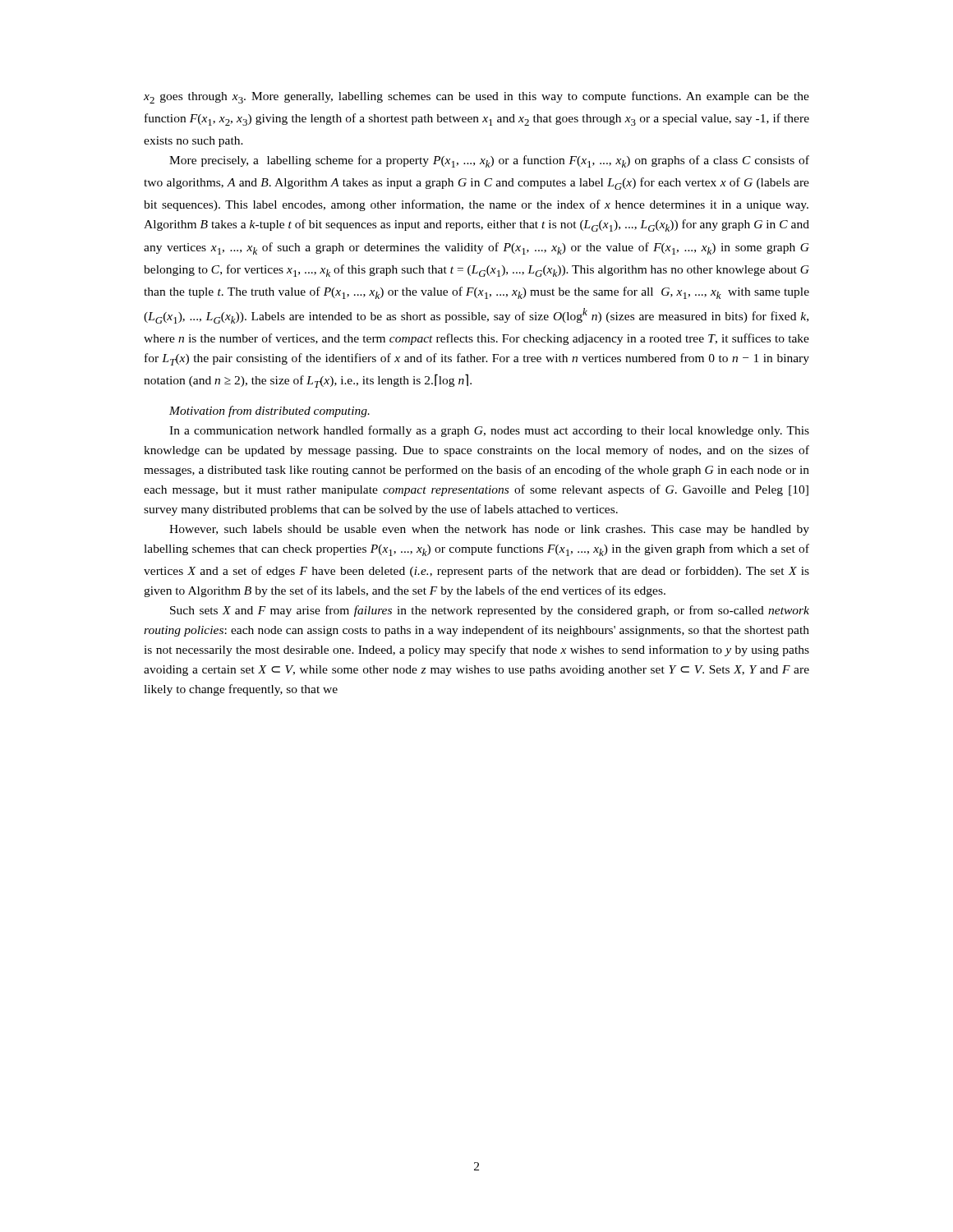Screen dimensions: 1232x953
Task: Where is the passage that starts "Such sets X and F"?
Action: click(476, 650)
